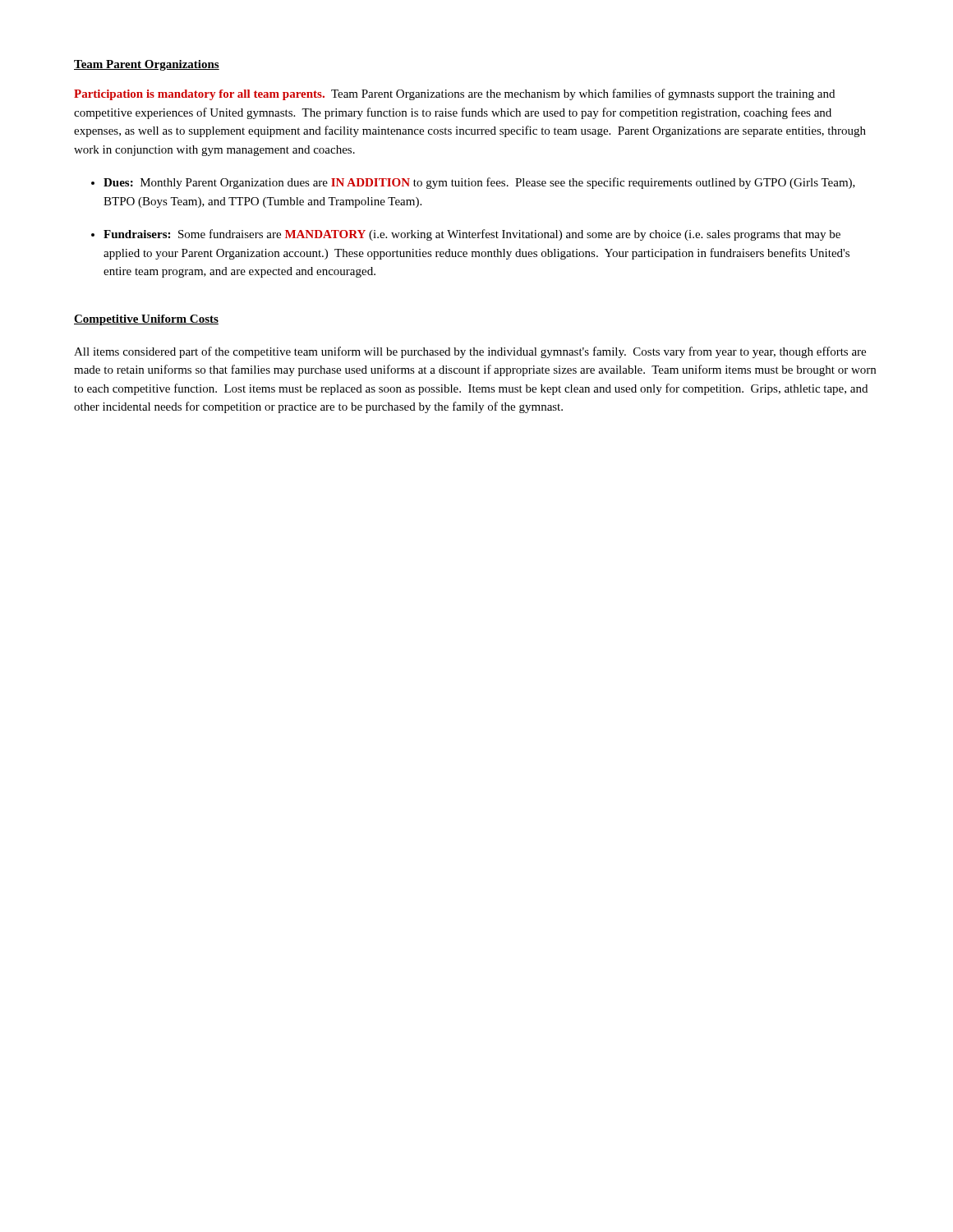This screenshot has height=1232, width=953.
Task: Locate the region starting "All items considered part of"
Action: click(475, 379)
